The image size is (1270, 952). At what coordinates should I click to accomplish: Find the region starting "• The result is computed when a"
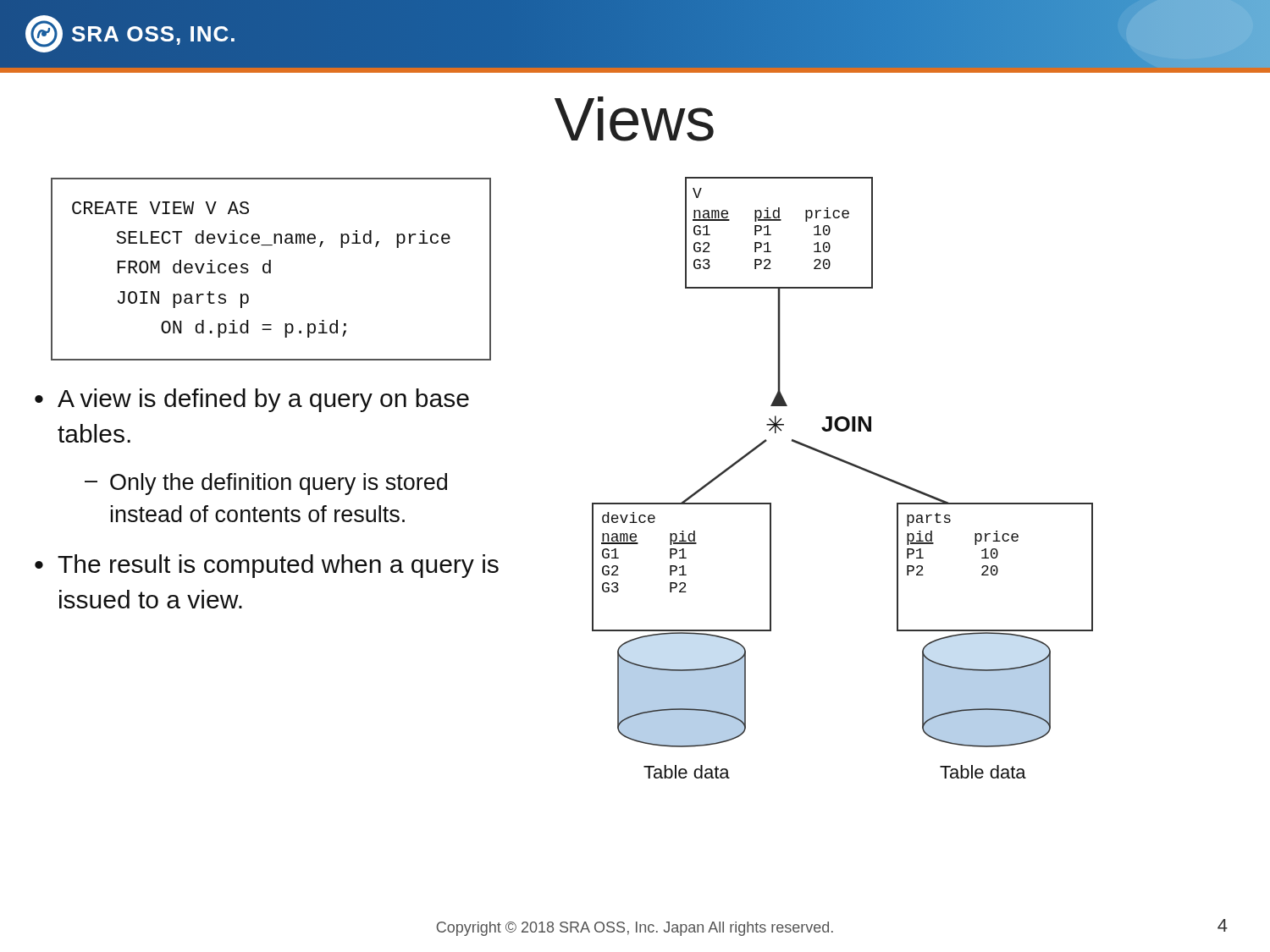click(x=271, y=582)
